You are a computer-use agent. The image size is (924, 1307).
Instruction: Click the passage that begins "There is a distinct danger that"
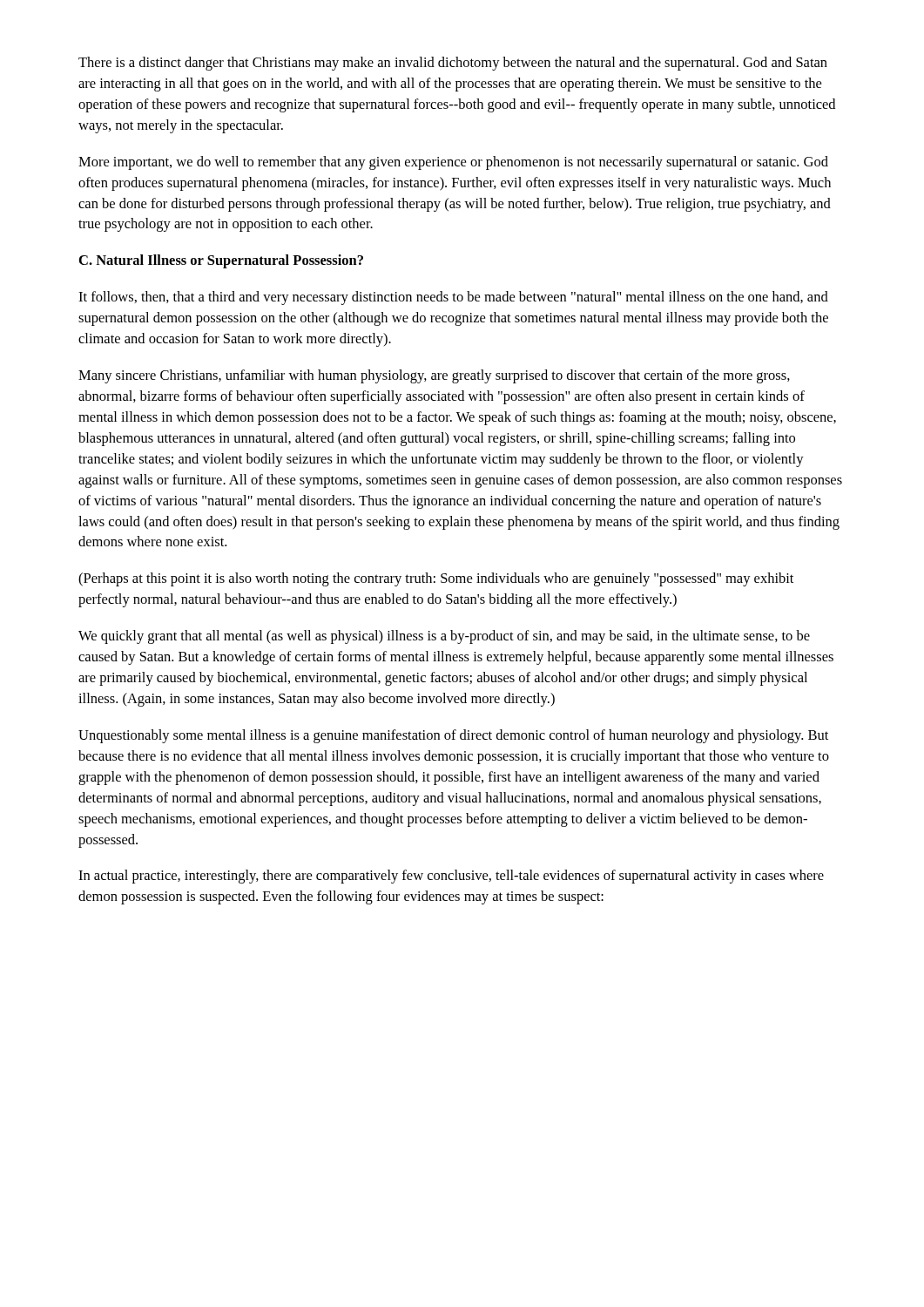coord(457,94)
